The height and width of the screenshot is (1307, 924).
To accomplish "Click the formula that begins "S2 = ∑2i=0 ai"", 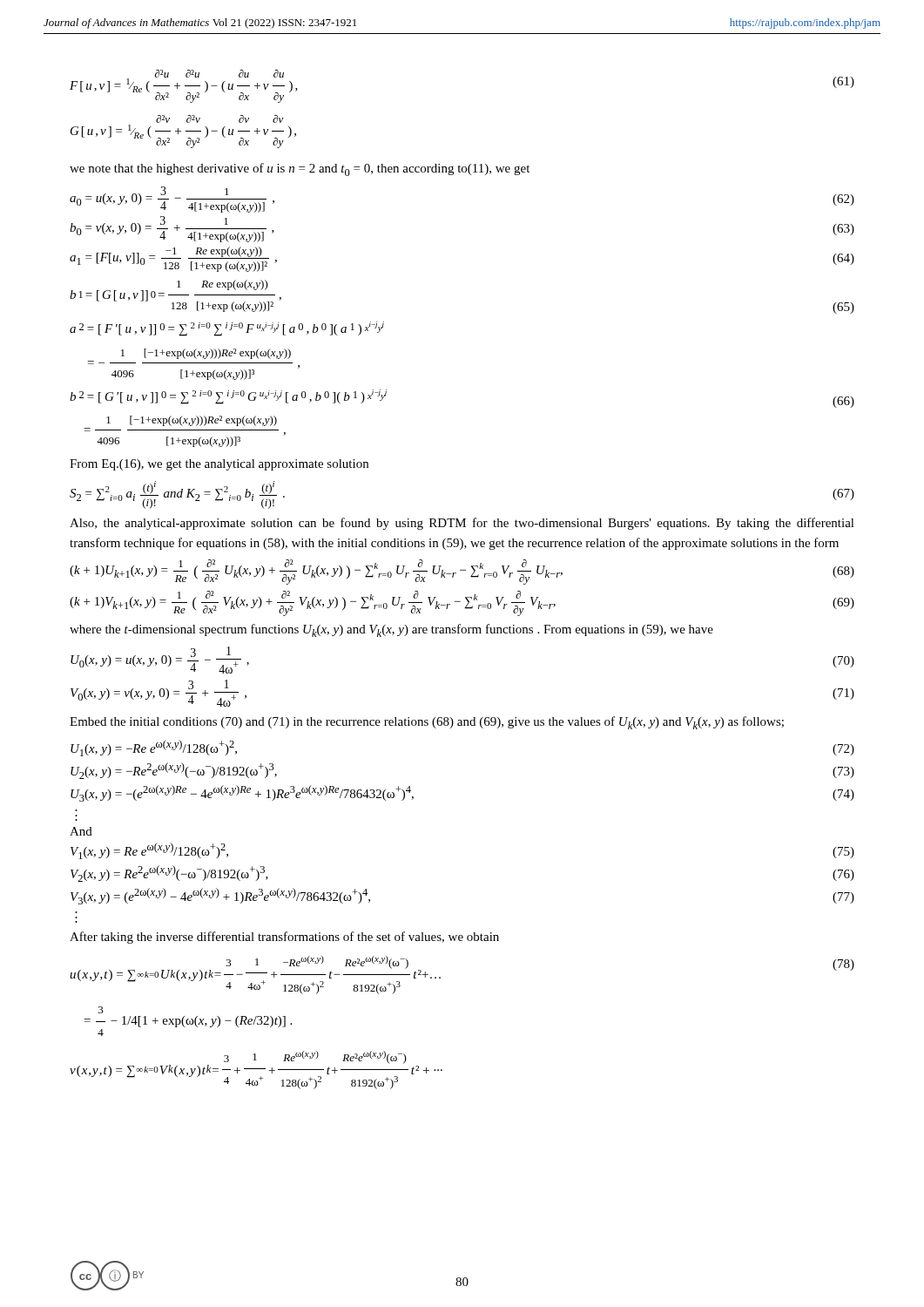I will [x=192, y=494].
